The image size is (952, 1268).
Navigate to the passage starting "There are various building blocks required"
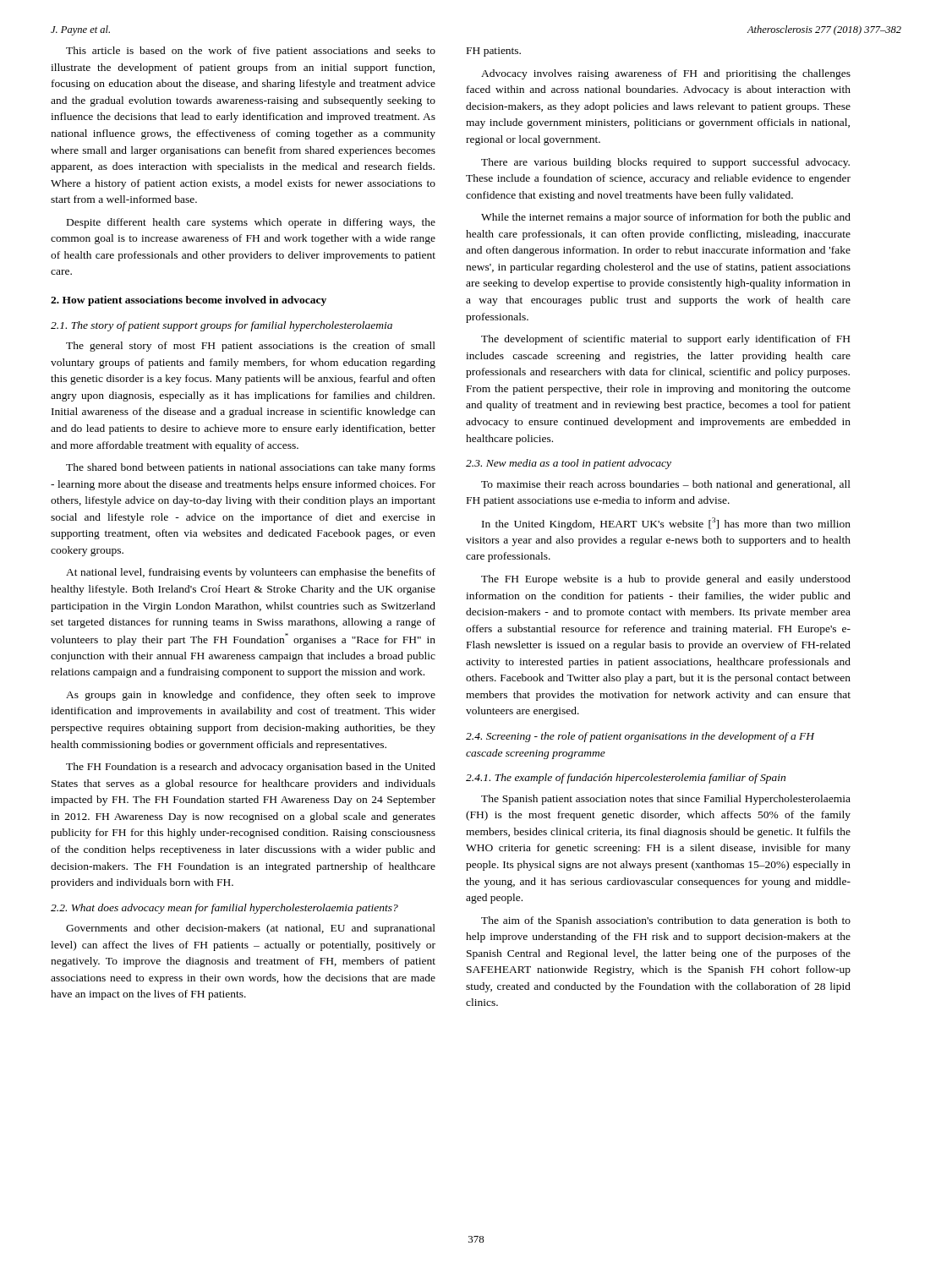(658, 178)
